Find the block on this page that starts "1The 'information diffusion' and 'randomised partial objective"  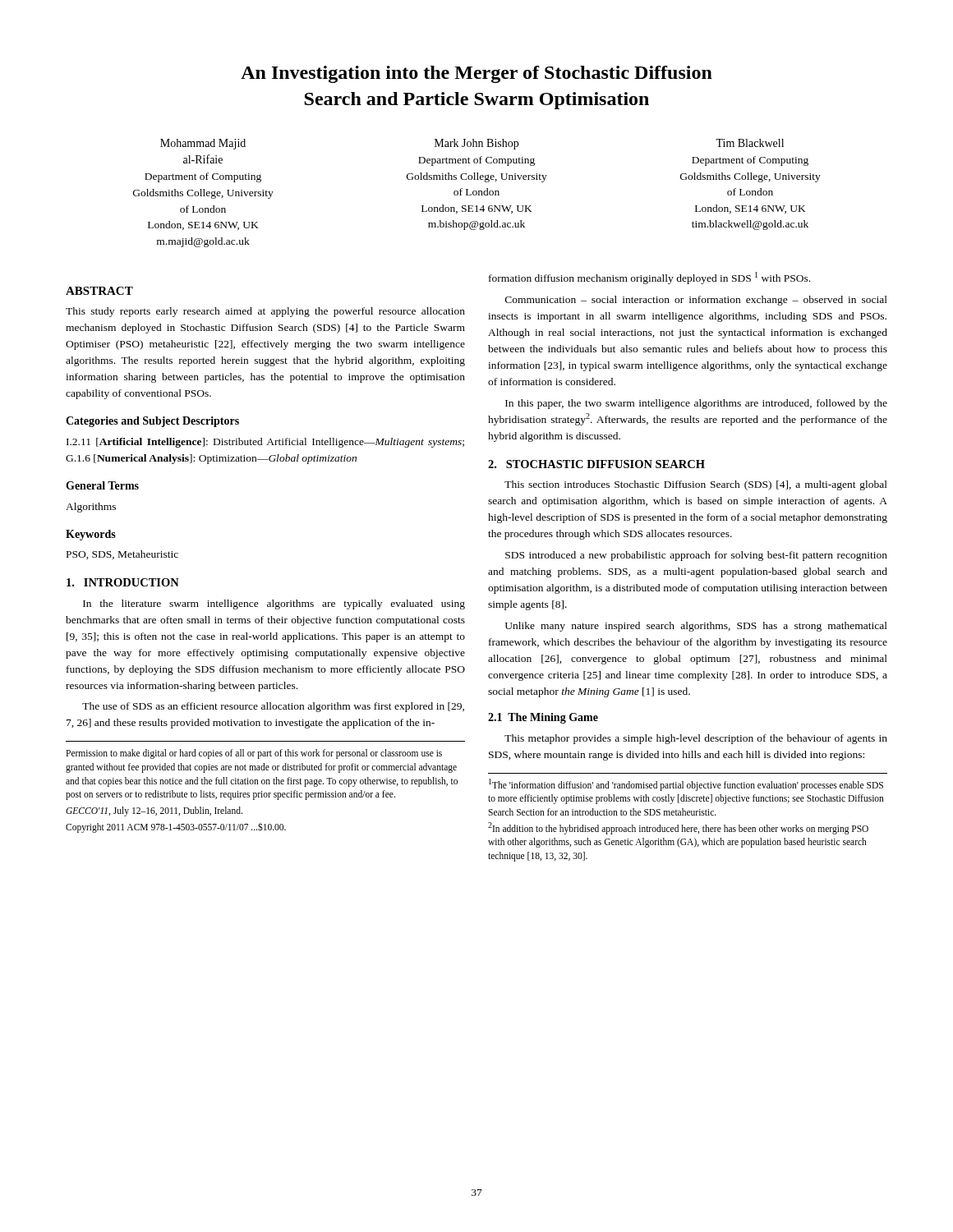coord(688,820)
